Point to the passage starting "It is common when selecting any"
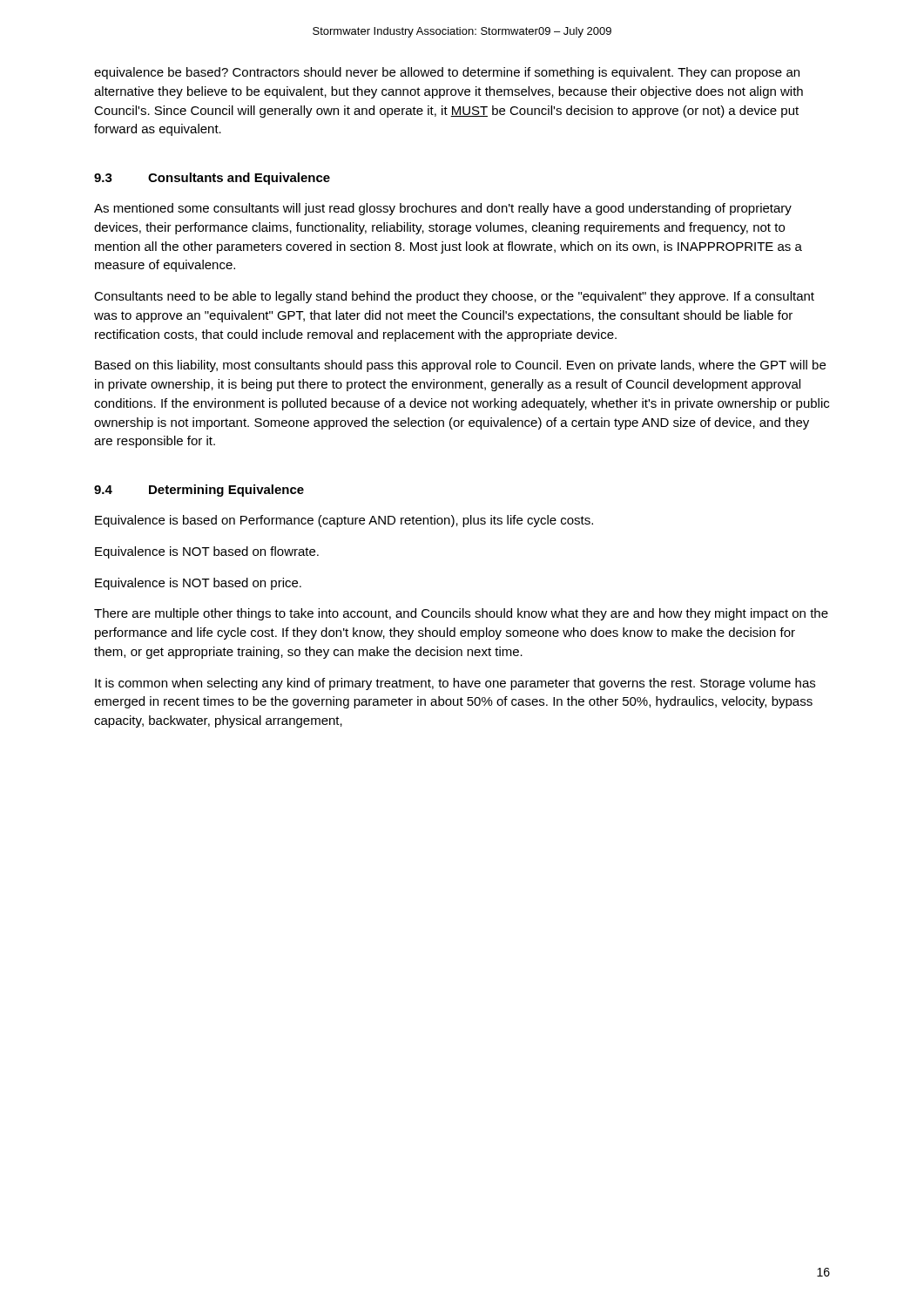 point(462,702)
